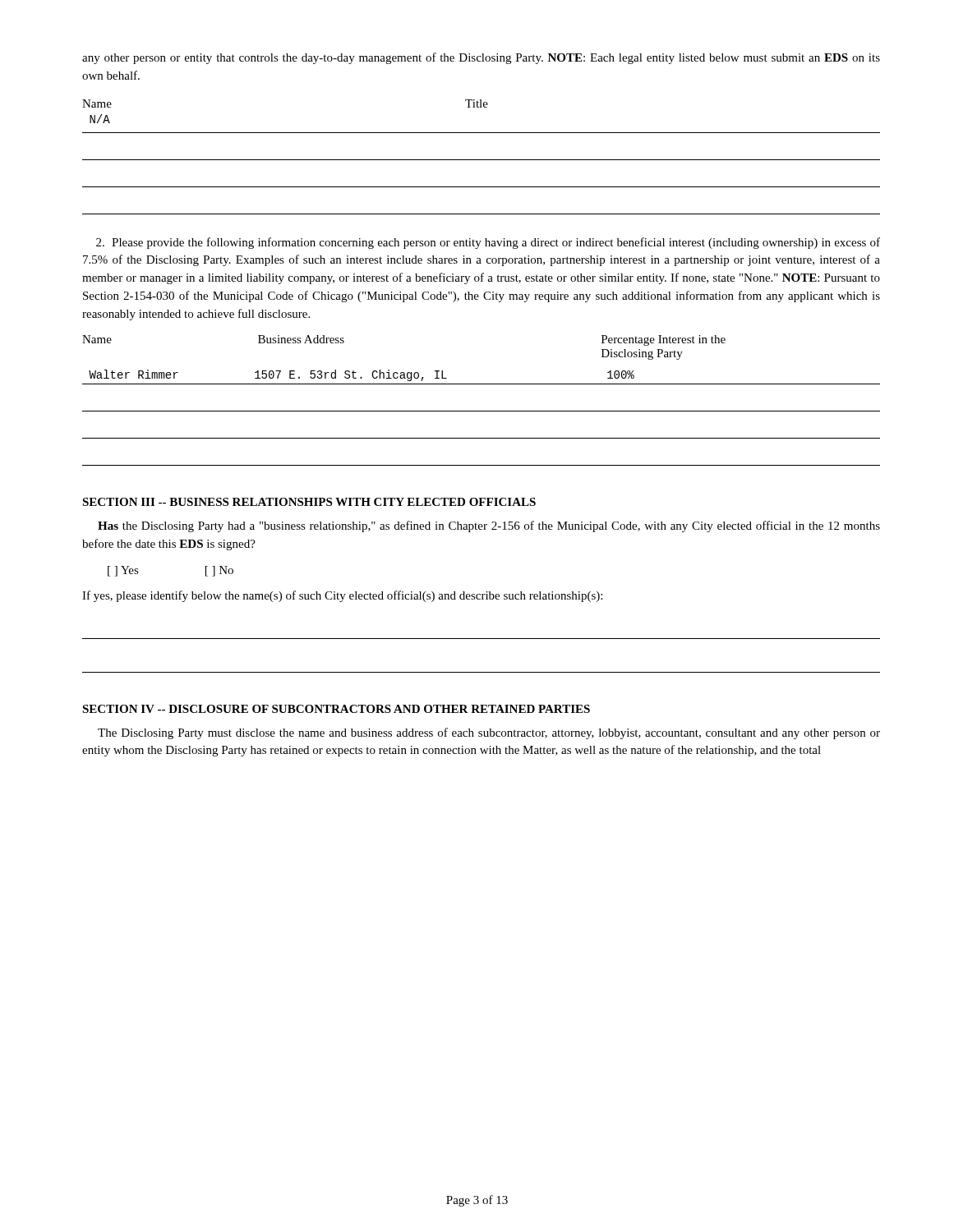Select the table that reads "Name Title N/A"
This screenshot has width=954, height=1232.
(481, 155)
